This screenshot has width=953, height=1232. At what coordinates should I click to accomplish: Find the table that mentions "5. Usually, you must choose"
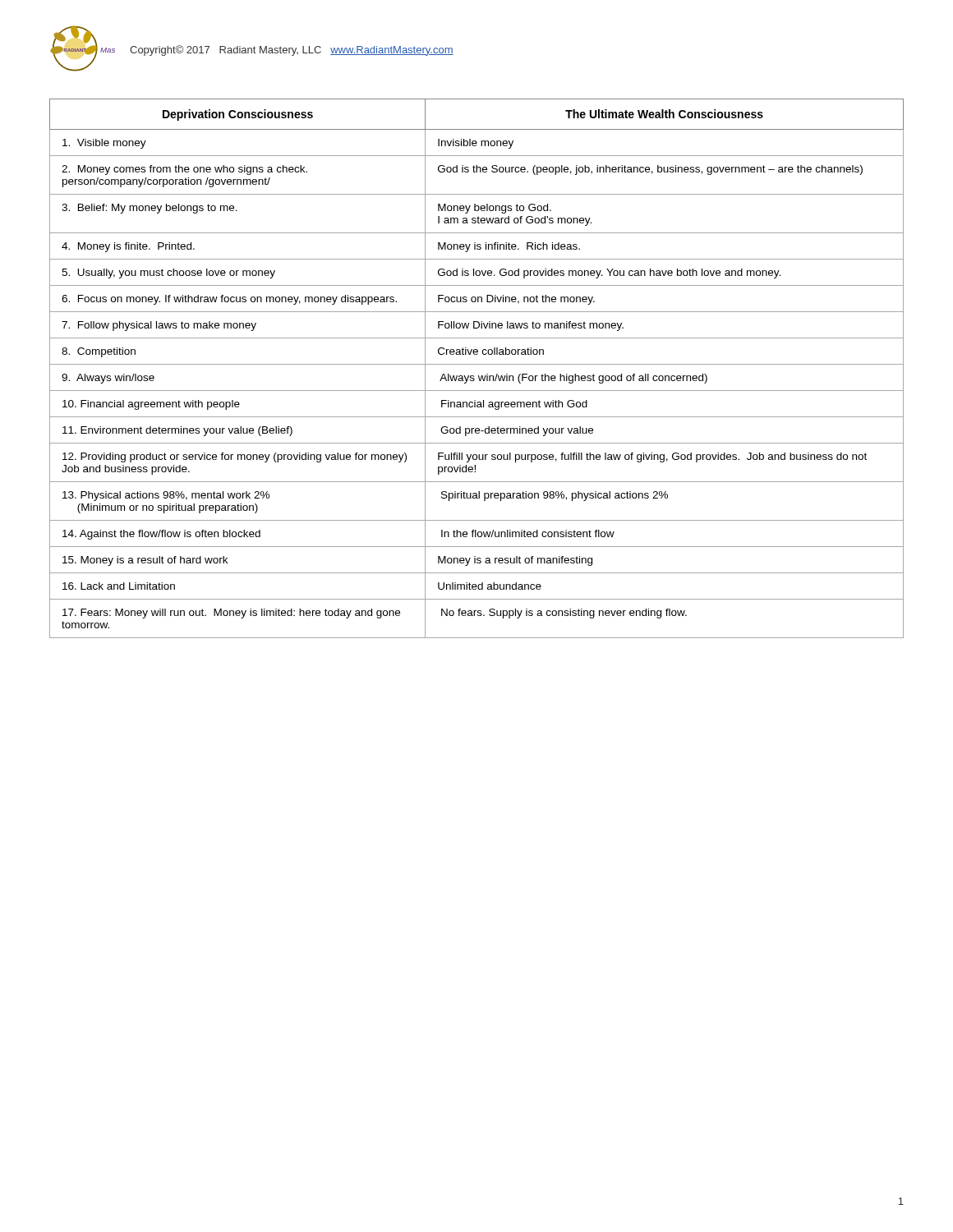coord(476,368)
